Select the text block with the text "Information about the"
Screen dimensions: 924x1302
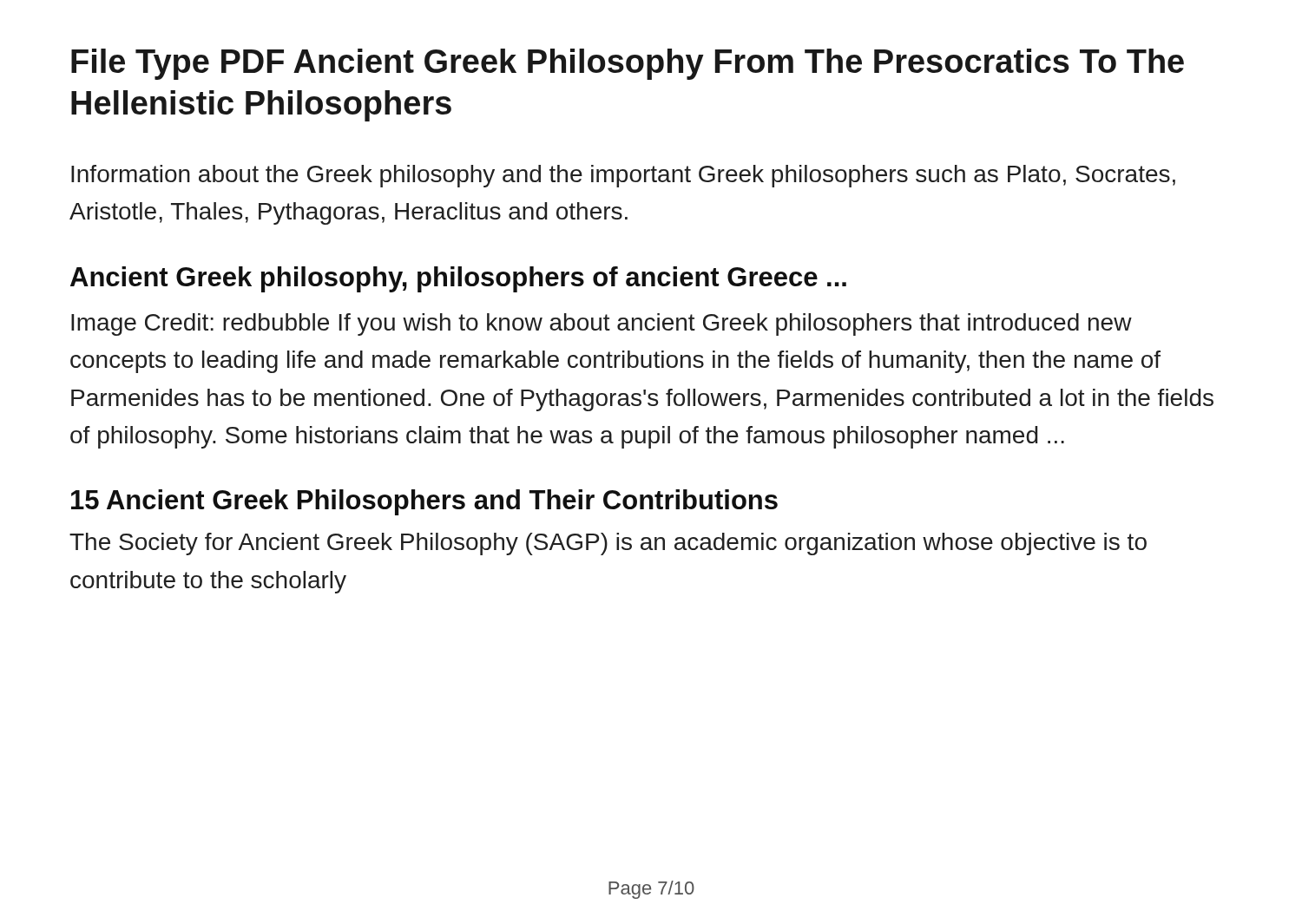tap(623, 193)
